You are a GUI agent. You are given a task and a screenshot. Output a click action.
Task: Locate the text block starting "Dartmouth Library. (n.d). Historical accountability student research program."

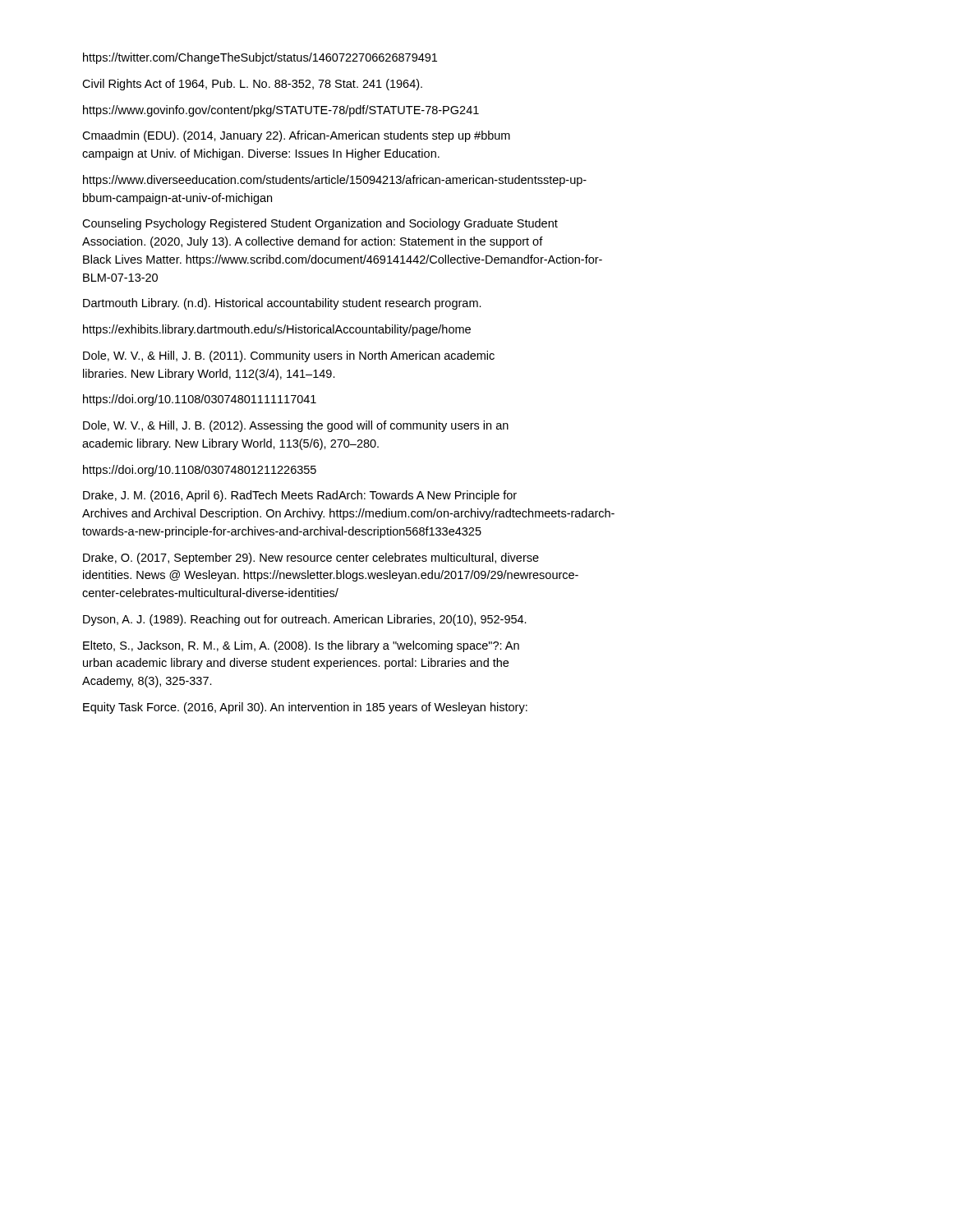282,303
